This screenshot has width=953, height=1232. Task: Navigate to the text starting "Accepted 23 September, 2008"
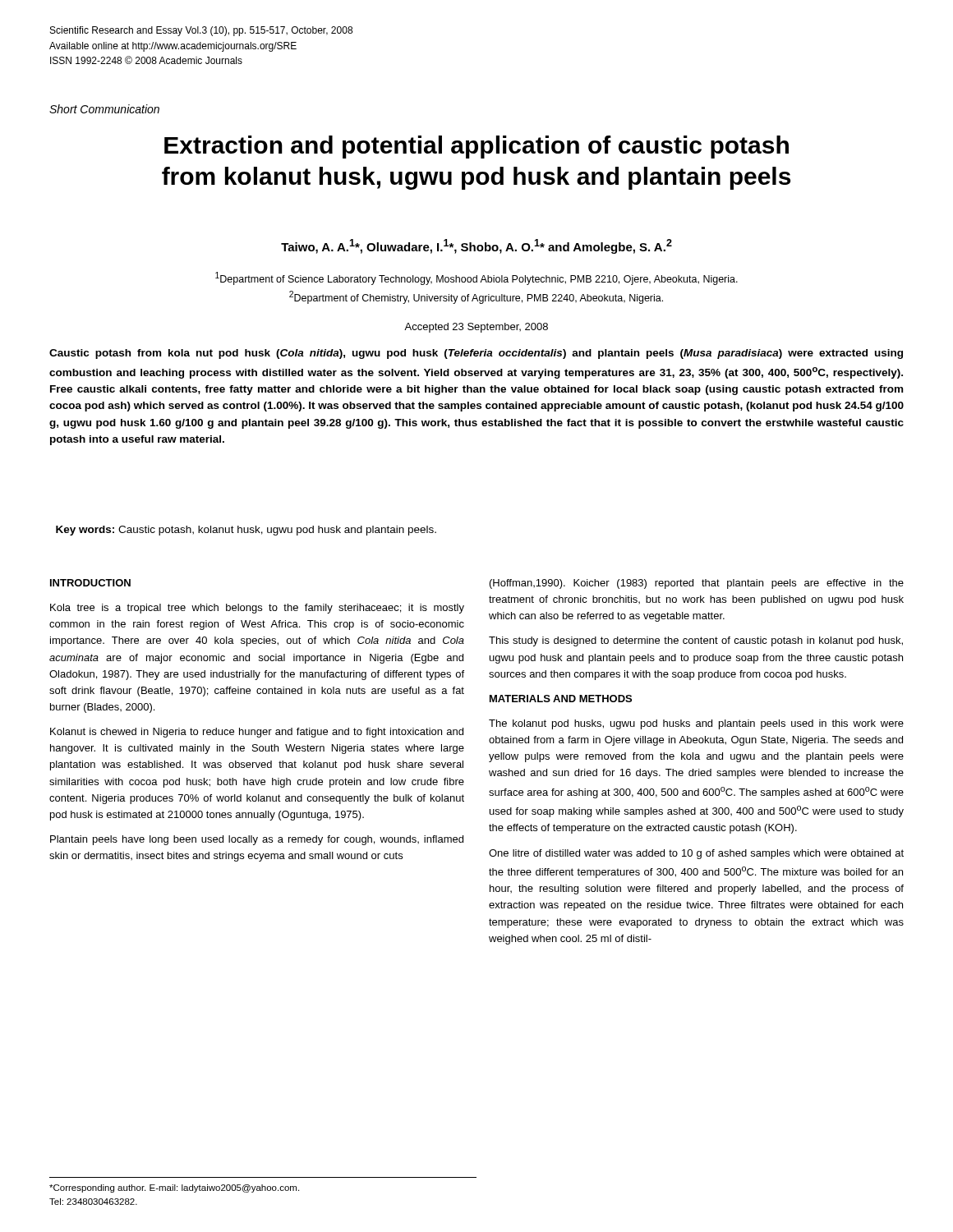[476, 326]
